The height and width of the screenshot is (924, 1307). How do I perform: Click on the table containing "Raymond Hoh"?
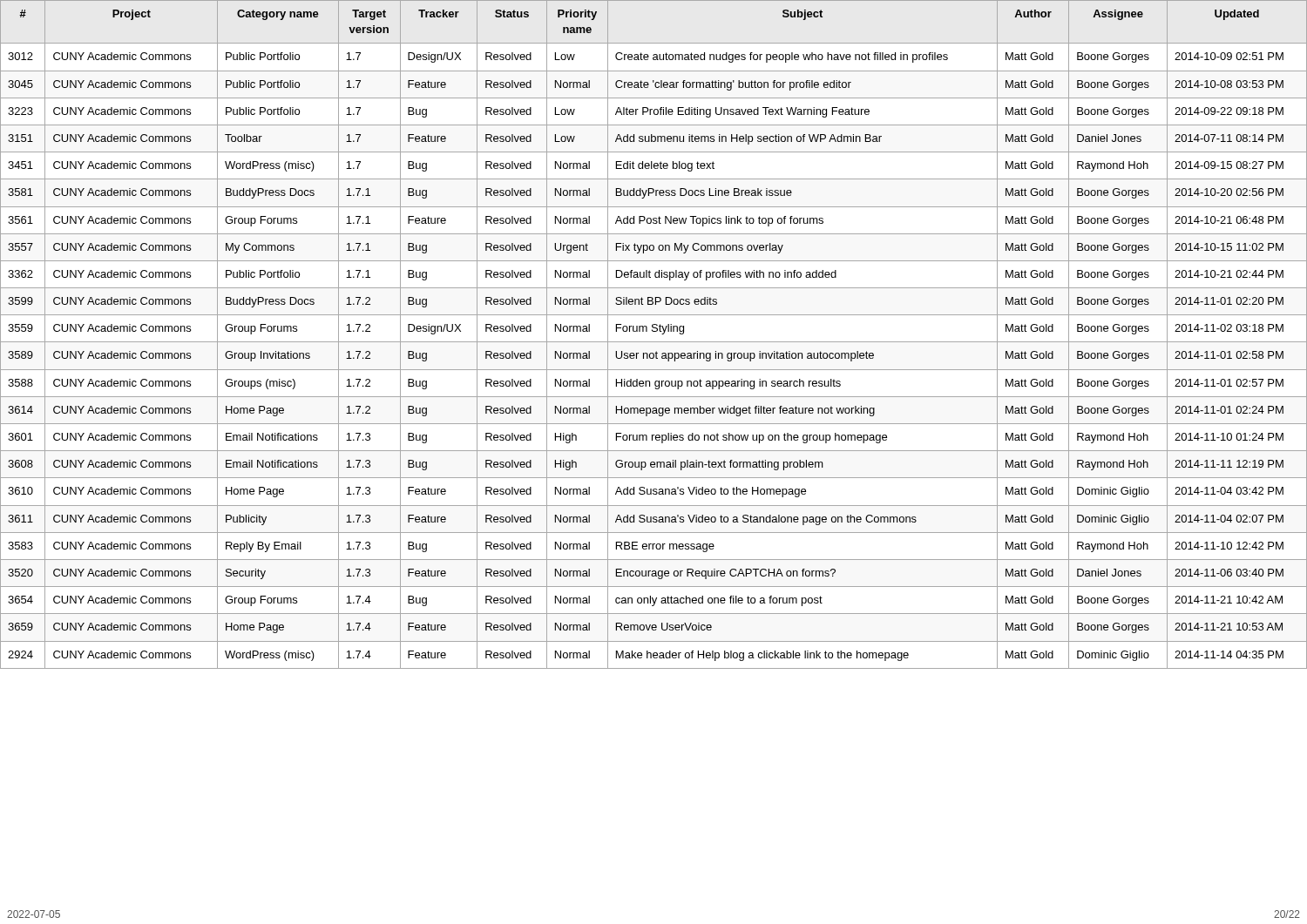click(654, 334)
